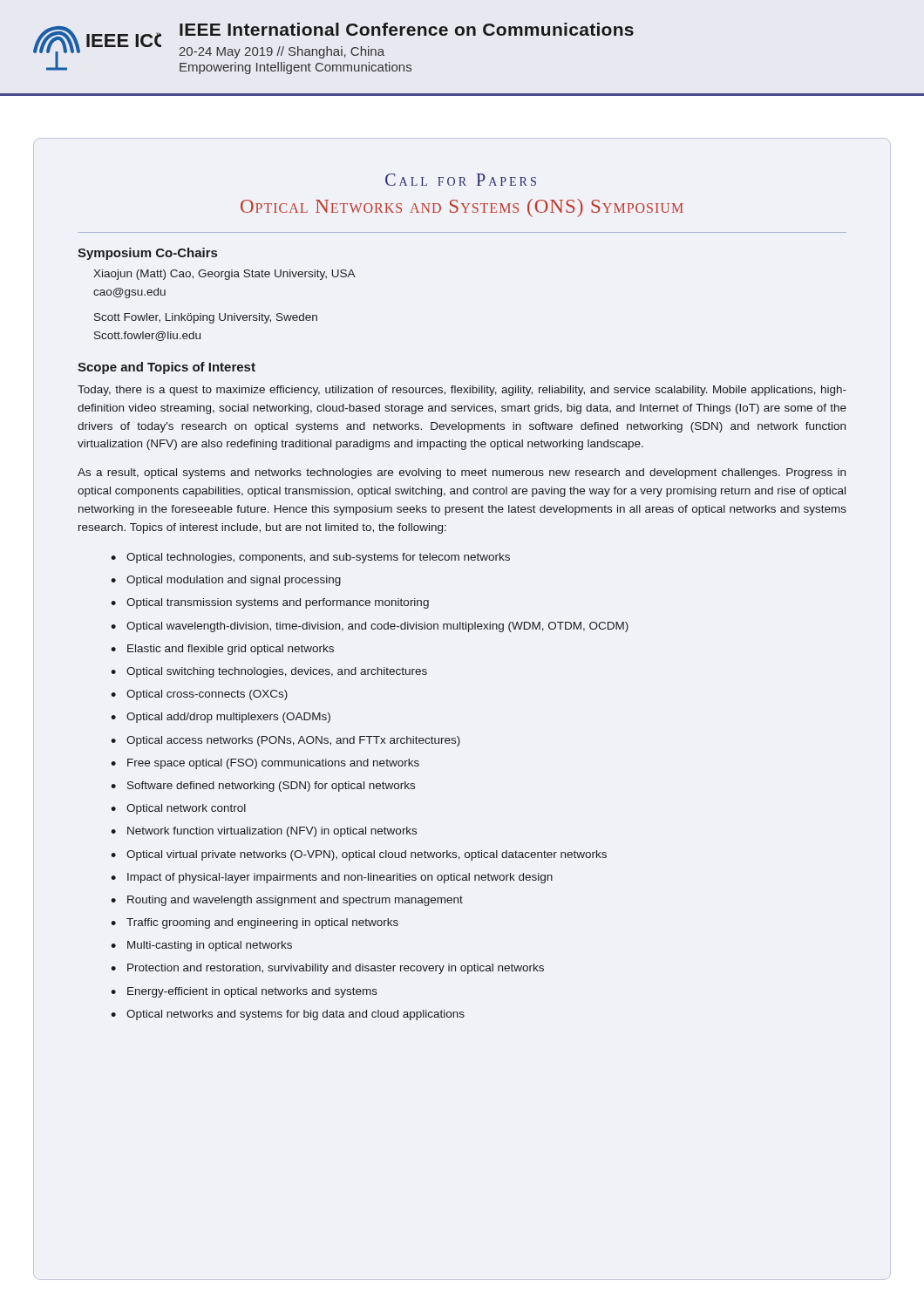Locate the list item that says "• Optical network"

[178, 810]
